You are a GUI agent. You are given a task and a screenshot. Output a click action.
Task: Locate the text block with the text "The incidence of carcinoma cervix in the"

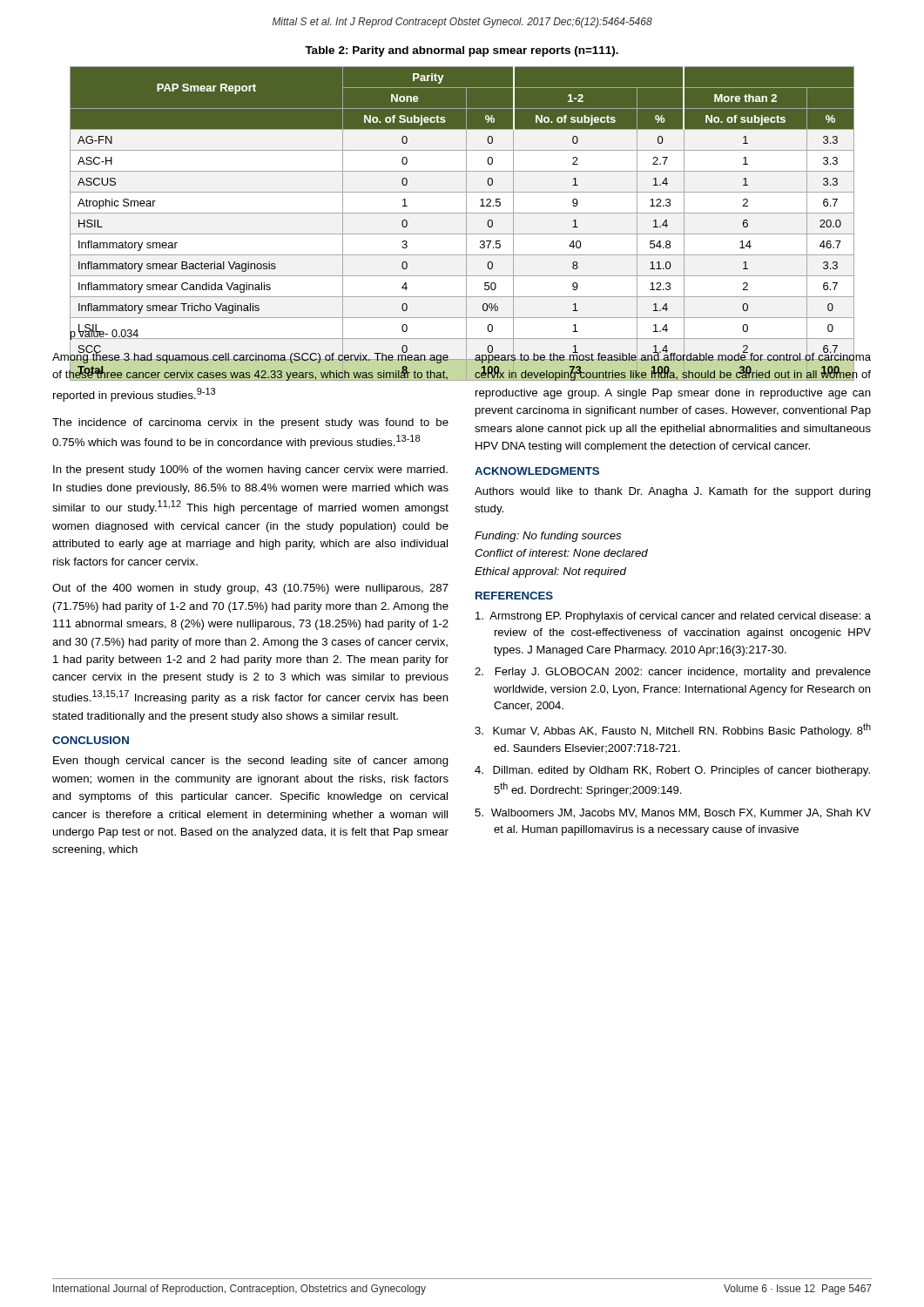point(250,433)
